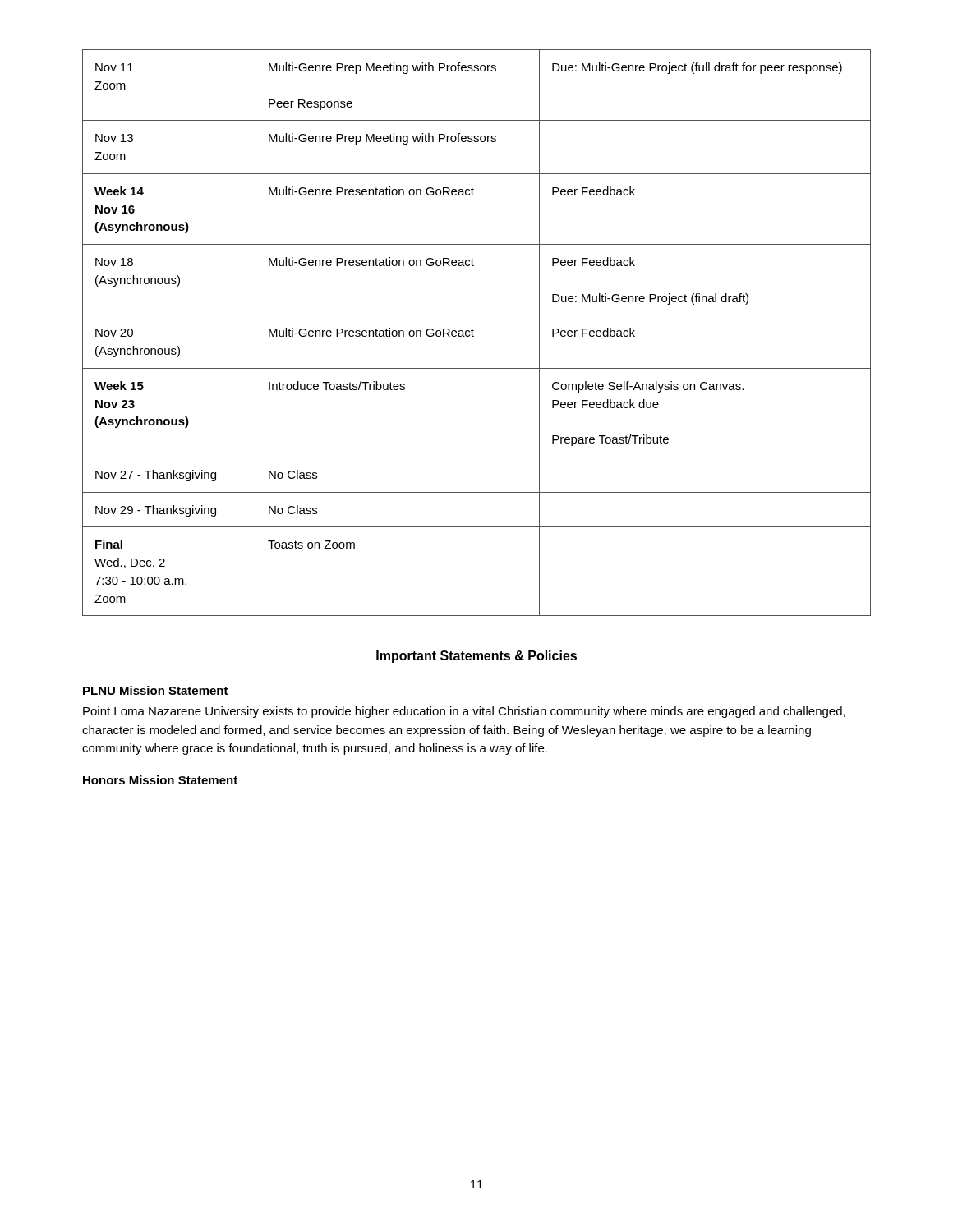This screenshot has width=953, height=1232.
Task: Point to "Honors Mission Statement"
Action: (160, 780)
